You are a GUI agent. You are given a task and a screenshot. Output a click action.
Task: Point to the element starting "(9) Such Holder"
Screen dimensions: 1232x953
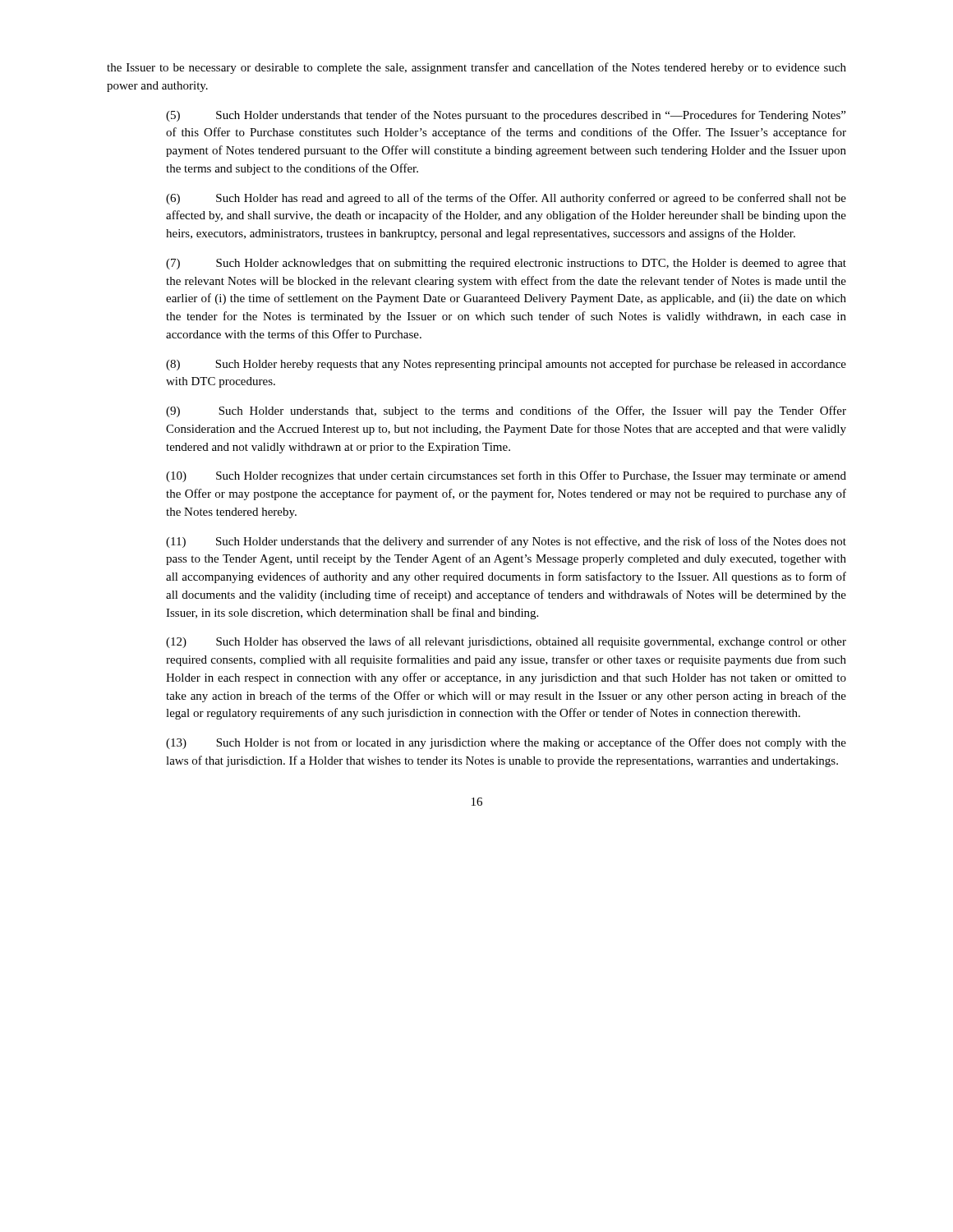[506, 428]
